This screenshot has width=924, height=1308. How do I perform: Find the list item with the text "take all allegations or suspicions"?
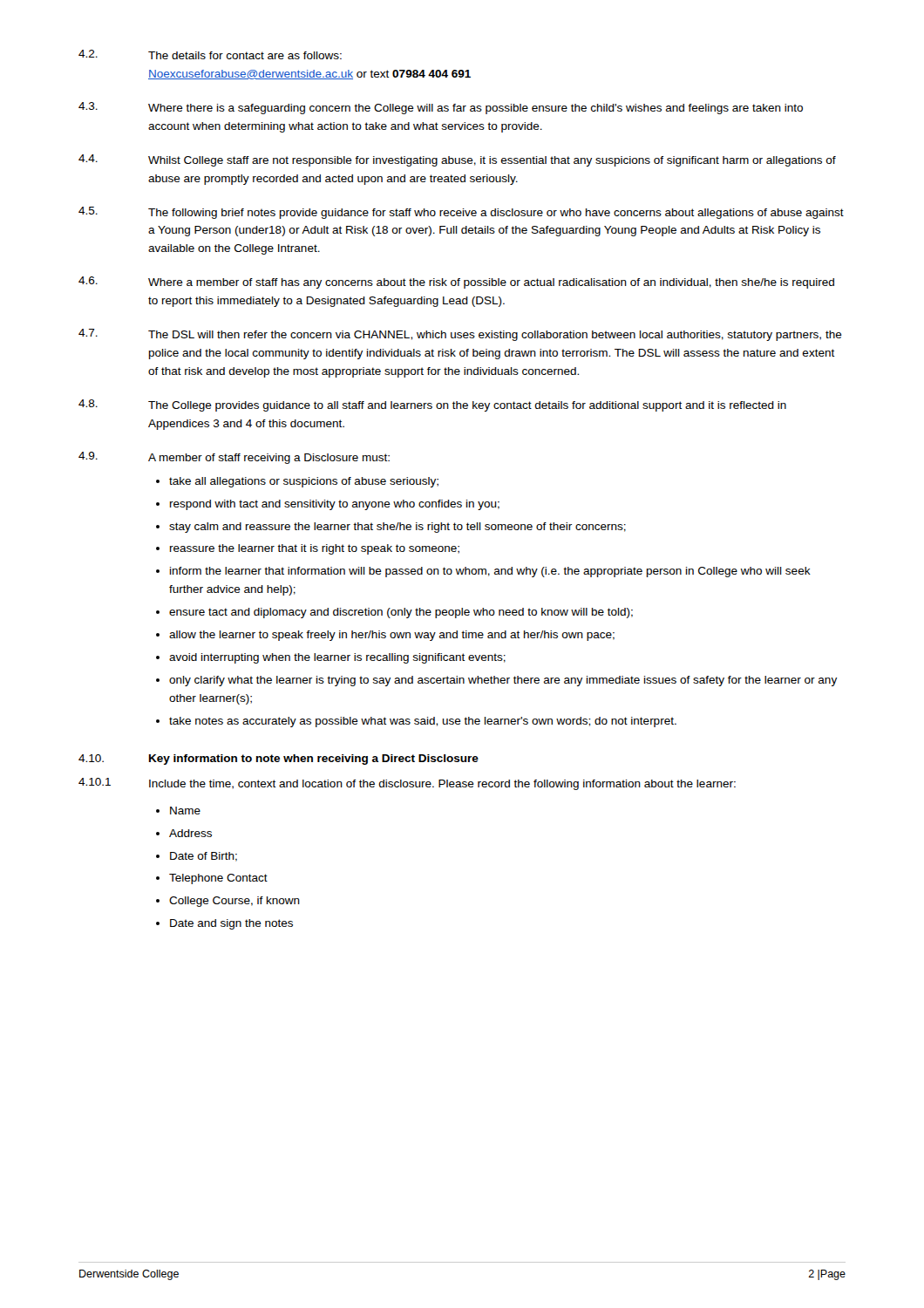tap(304, 481)
